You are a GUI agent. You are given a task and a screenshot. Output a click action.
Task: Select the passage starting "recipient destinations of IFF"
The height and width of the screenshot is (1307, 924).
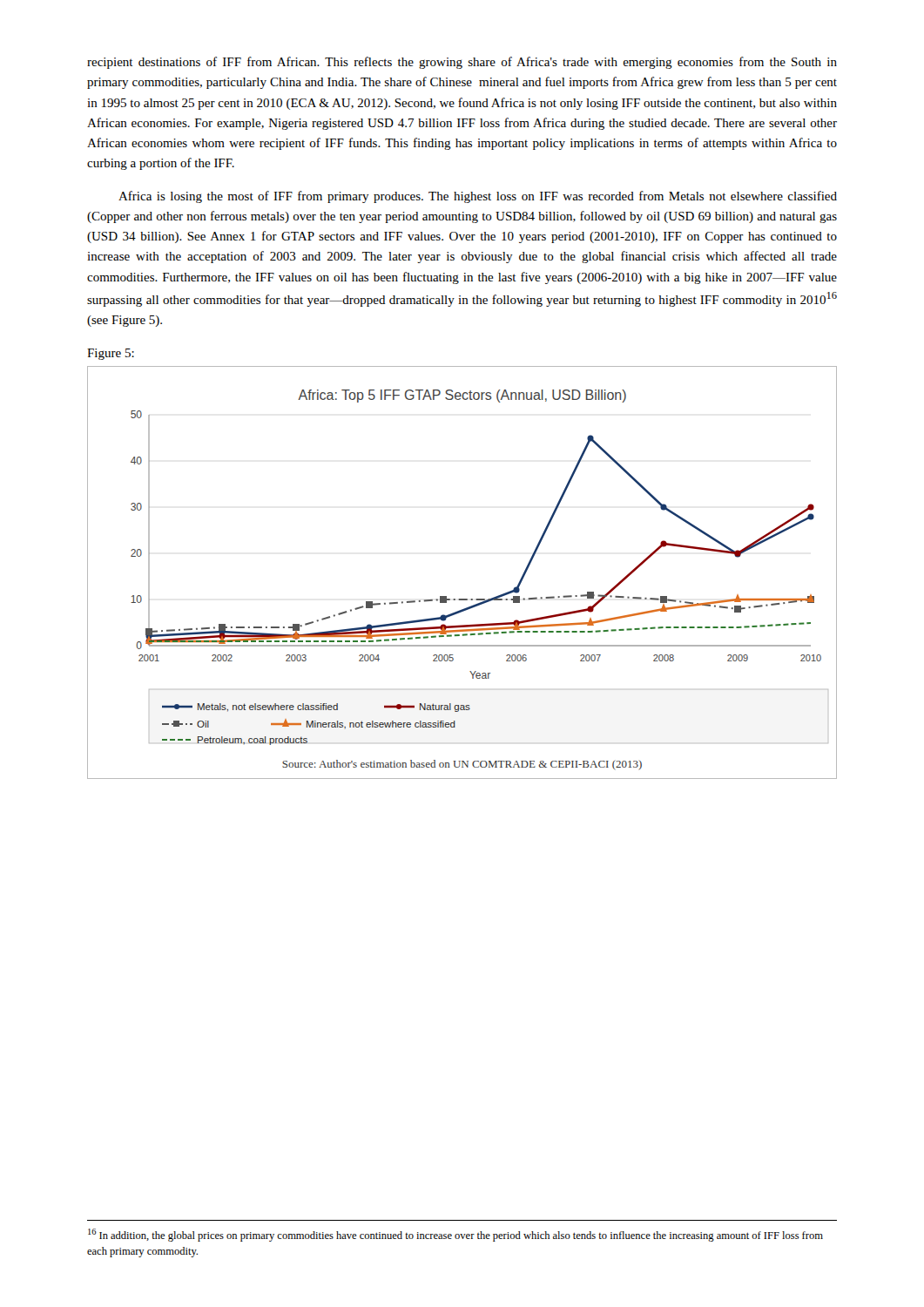[x=462, y=113]
